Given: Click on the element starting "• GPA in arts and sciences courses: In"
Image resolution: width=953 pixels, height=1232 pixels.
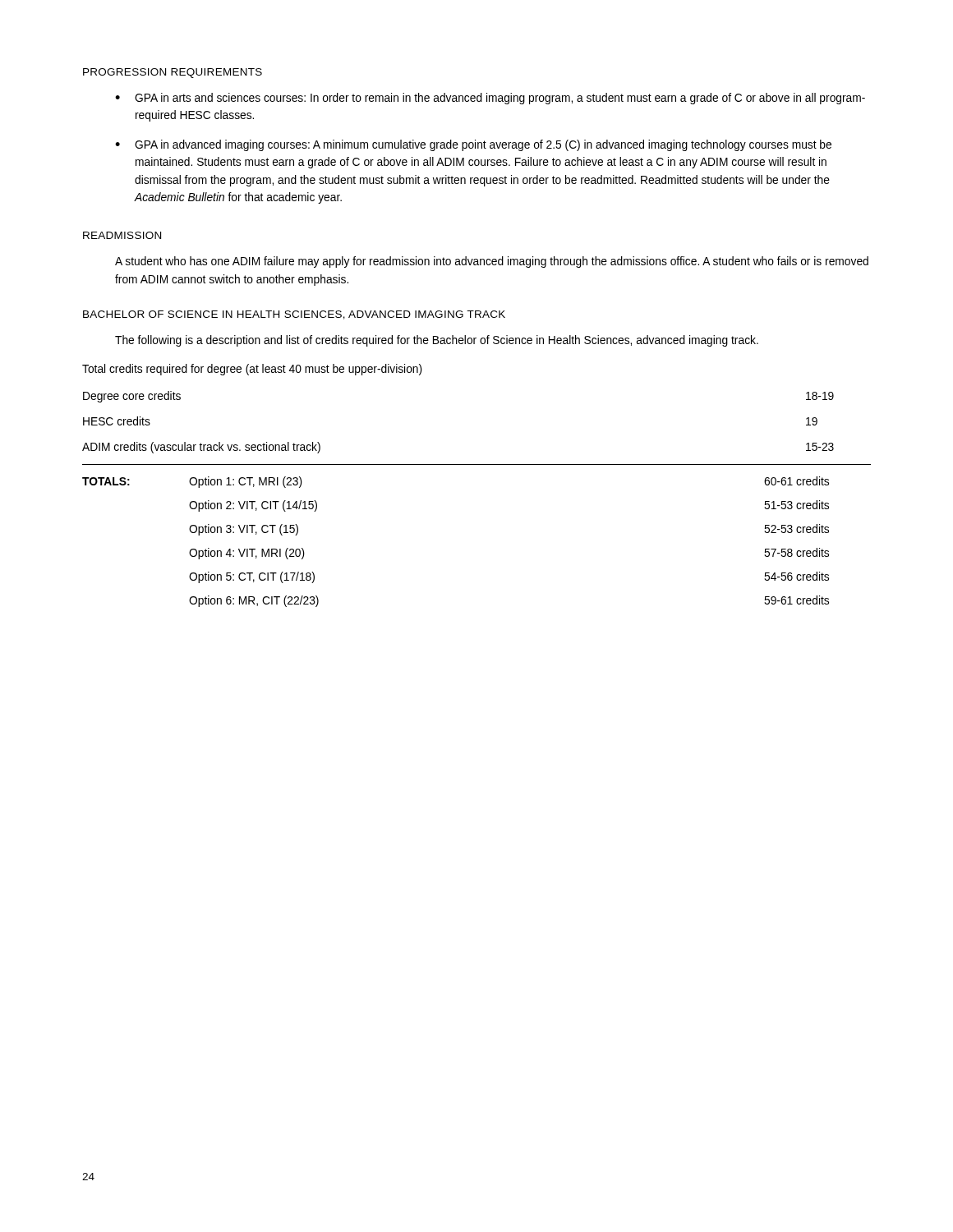Looking at the screenshot, I should [x=493, y=107].
